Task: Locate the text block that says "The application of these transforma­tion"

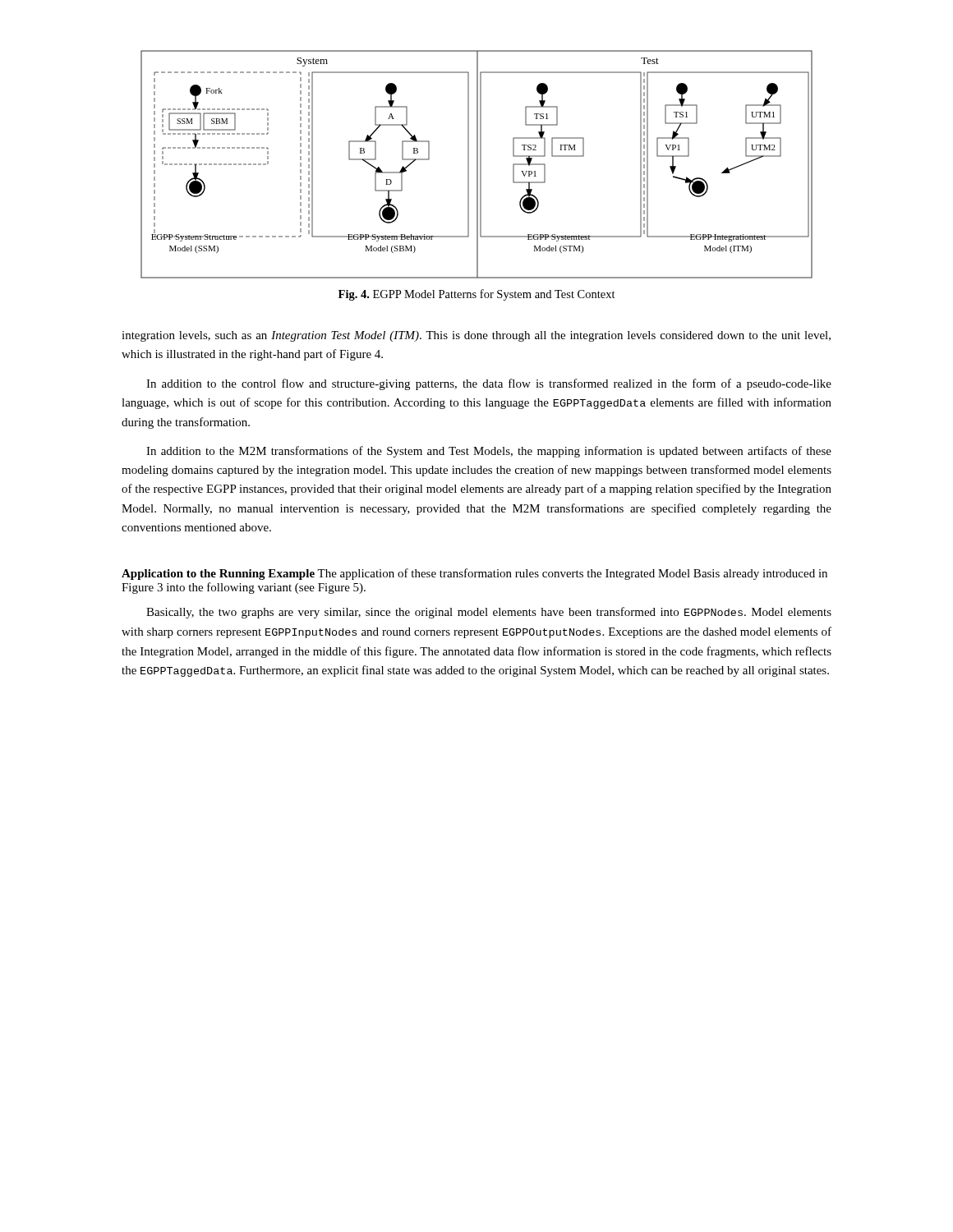Action: (x=475, y=580)
